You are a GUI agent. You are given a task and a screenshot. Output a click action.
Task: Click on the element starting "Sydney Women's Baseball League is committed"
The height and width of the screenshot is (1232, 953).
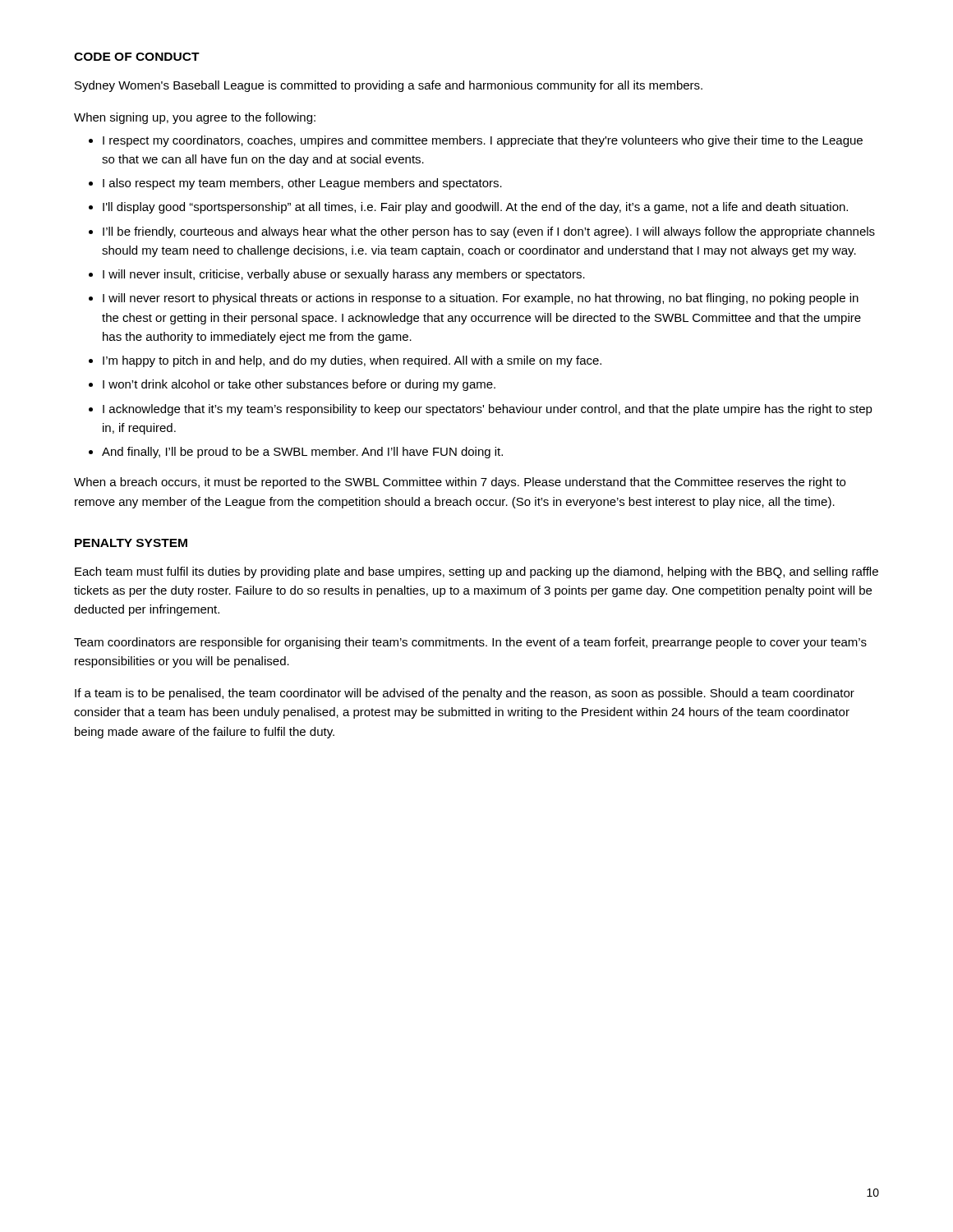(x=389, y=85)
